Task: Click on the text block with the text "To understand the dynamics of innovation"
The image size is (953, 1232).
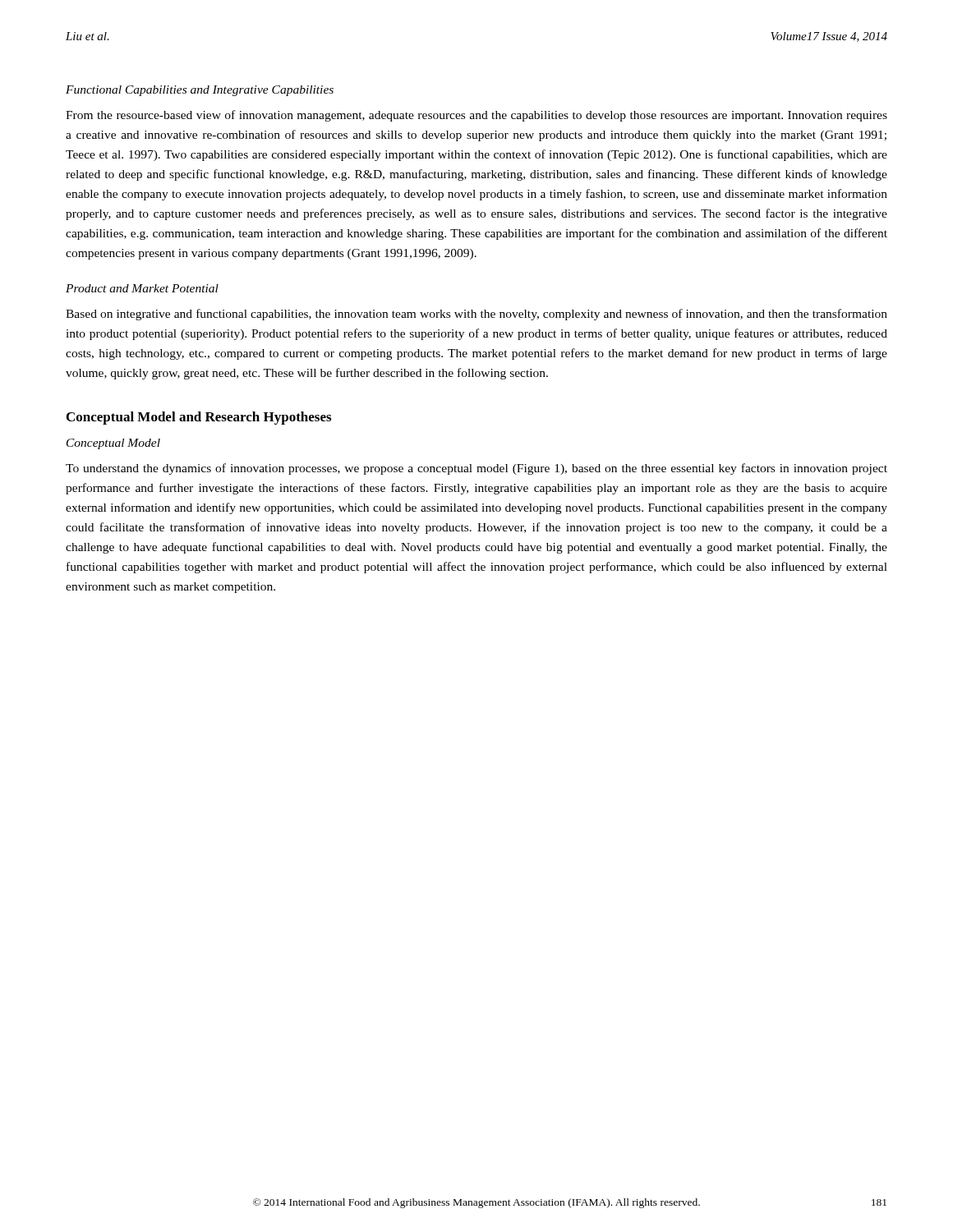Action: click(x=476, y=527)
